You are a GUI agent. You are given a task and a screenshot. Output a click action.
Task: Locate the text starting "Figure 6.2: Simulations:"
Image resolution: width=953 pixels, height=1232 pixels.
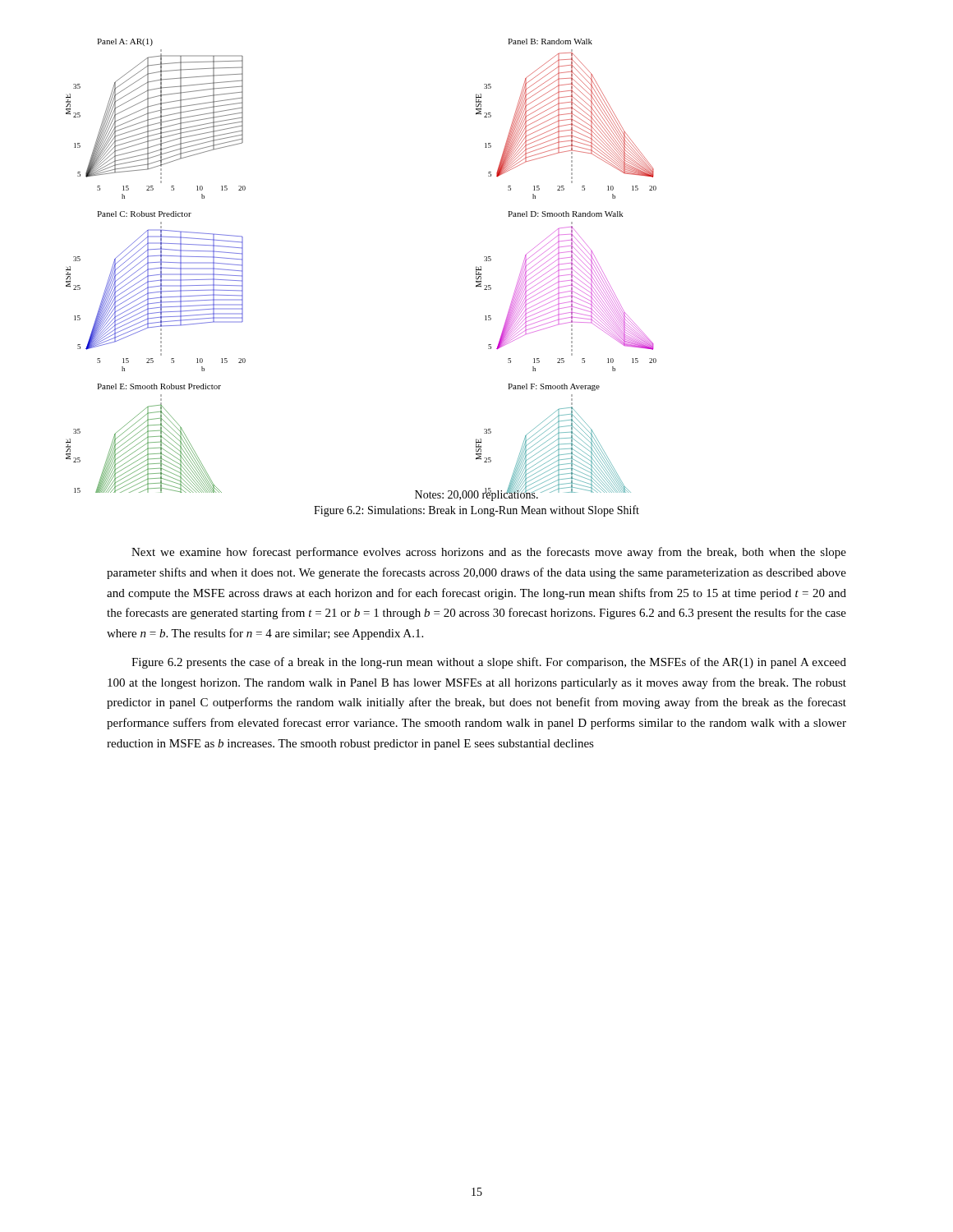coord(476,510)
